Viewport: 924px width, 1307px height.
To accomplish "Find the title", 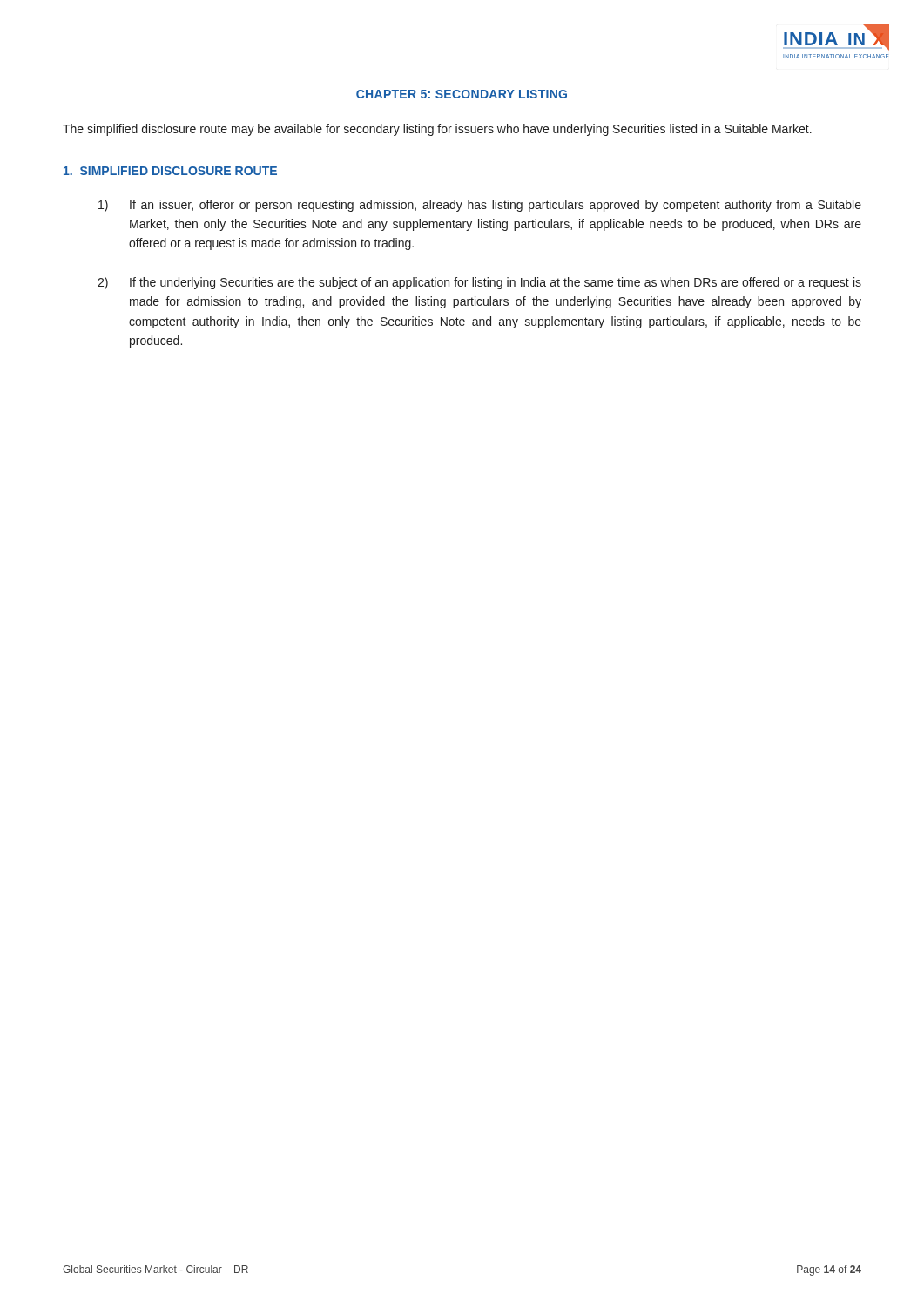I will pyautogui.click(x=462, y=94).
